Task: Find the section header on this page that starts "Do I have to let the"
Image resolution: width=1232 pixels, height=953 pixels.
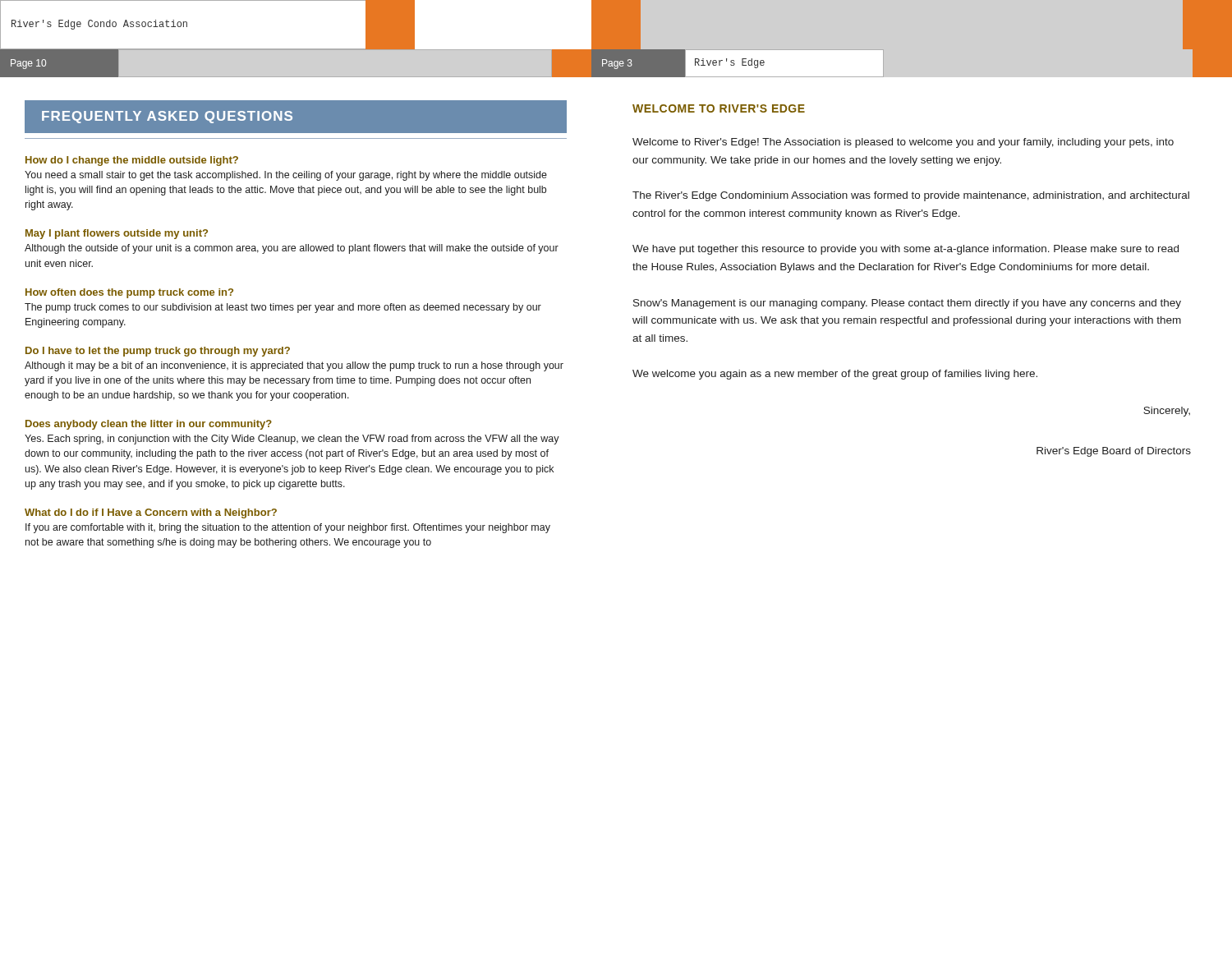Action: pyautogui.click(x=158, y=350)
